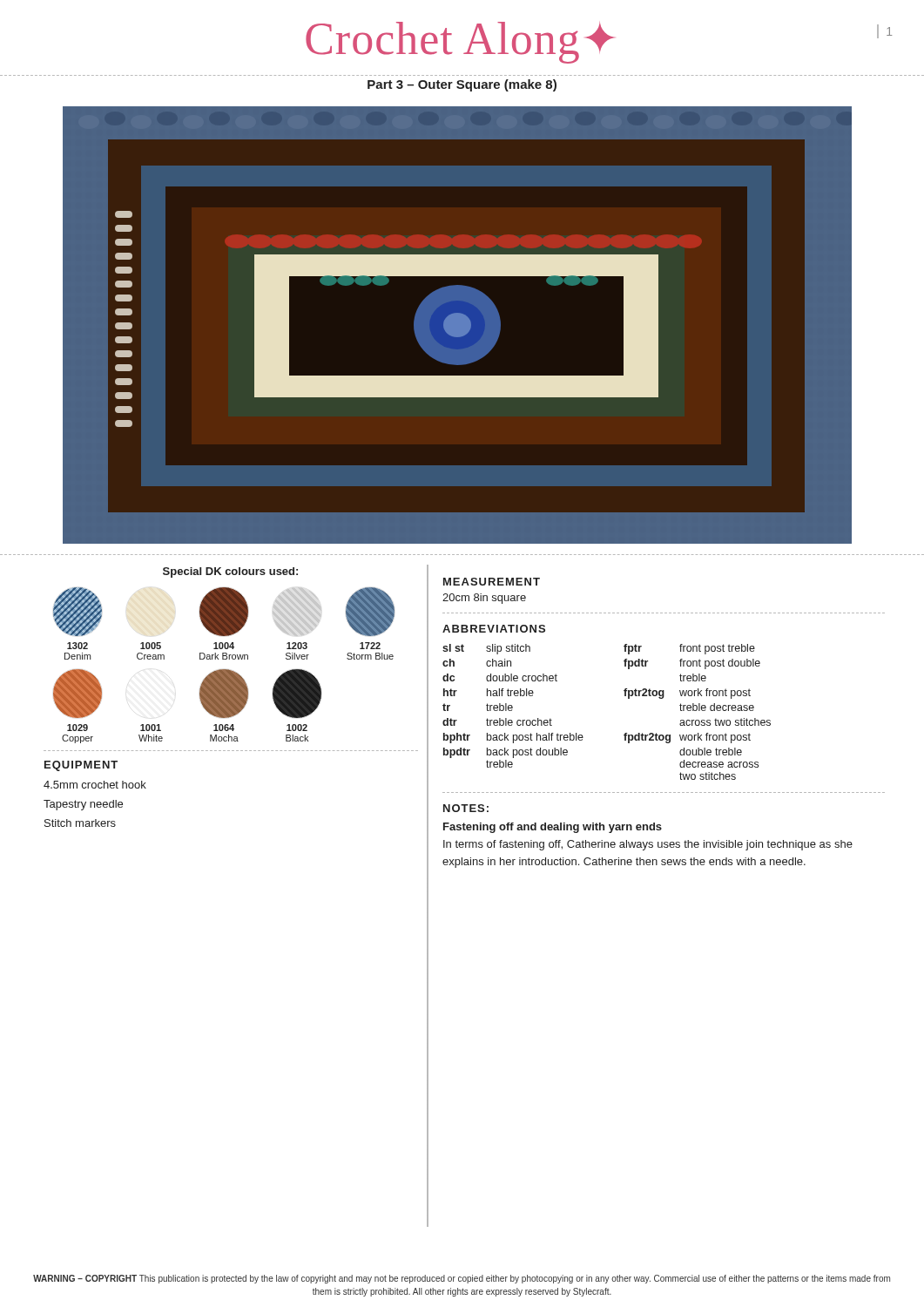Click where it says "1005 Cream"
Viewport: 924px width, 1307px height.
[151, 646]
